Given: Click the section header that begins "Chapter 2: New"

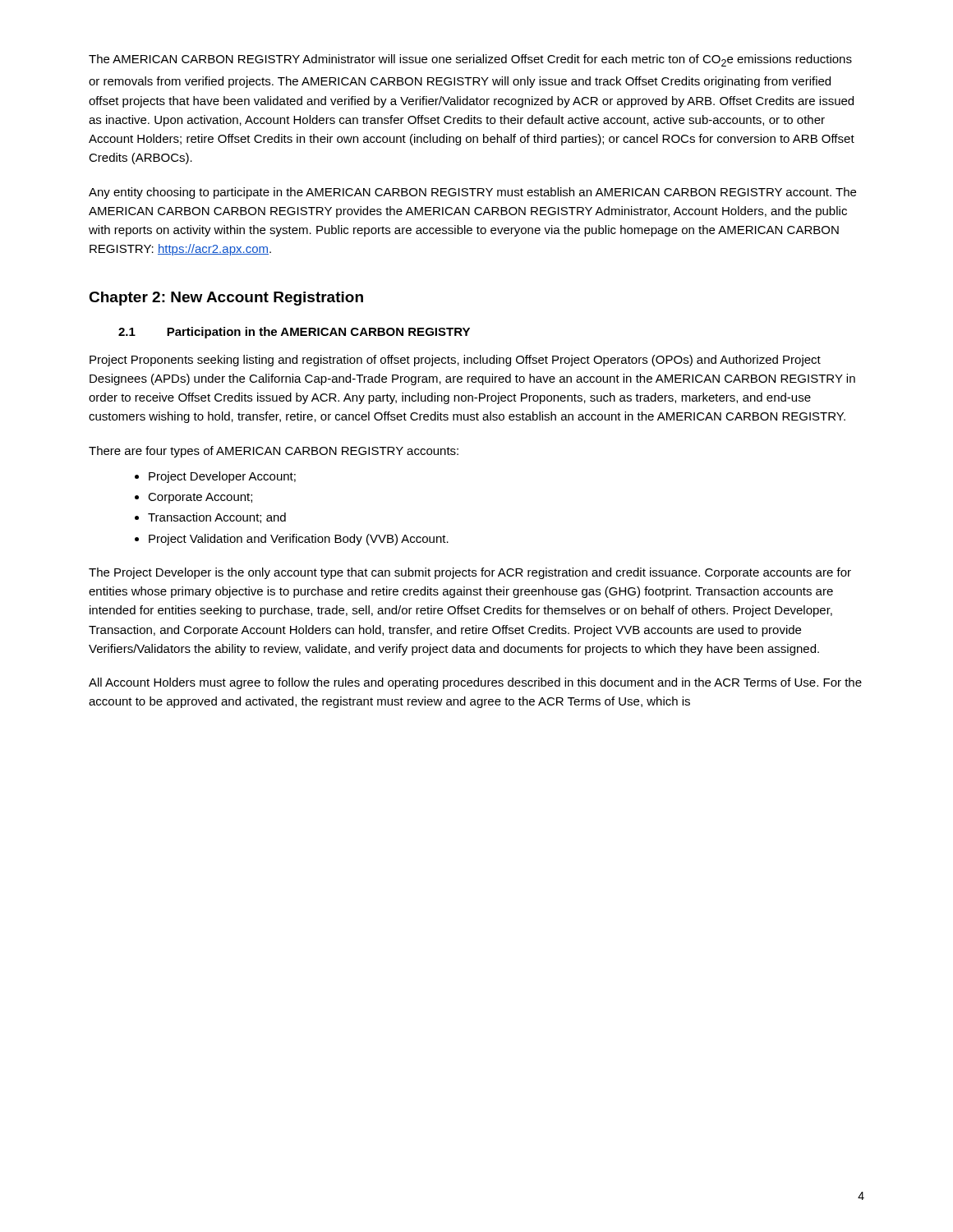Looking at the screenshot, I should pos(226,297).
